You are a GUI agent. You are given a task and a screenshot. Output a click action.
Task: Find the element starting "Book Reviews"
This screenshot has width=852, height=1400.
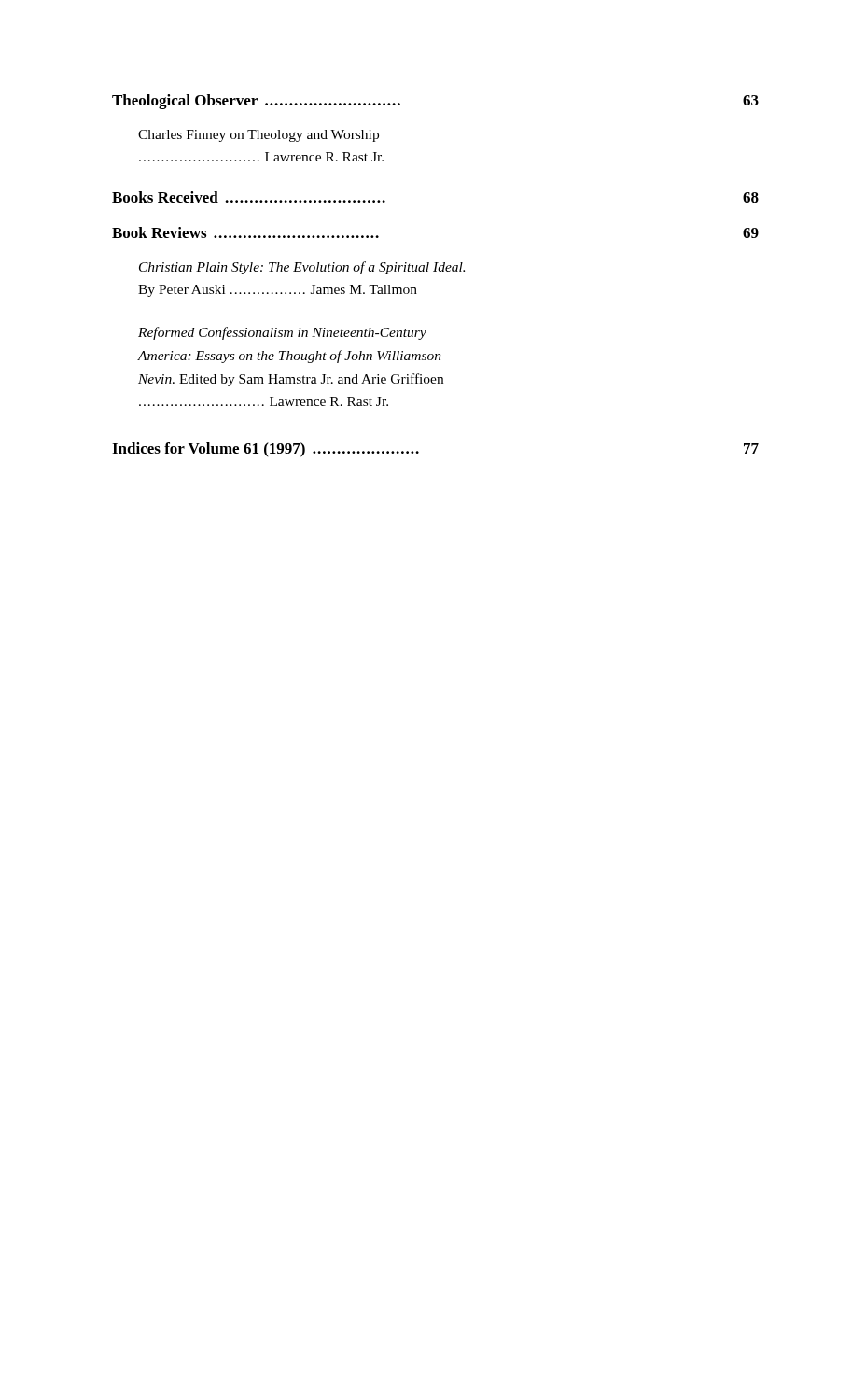pyautogui.click(x=198, y=233)
